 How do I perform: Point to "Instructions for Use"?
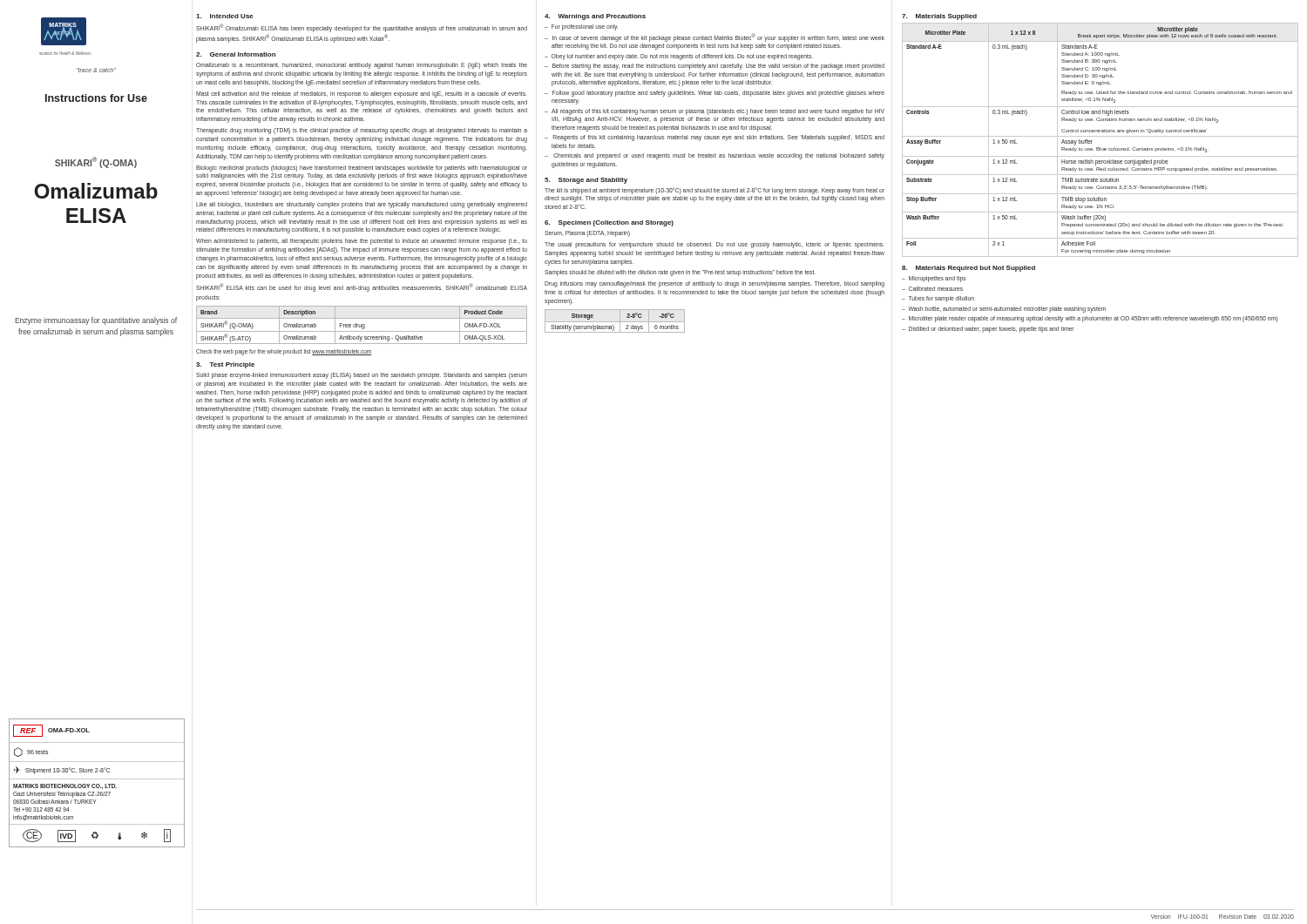(96, 98)
